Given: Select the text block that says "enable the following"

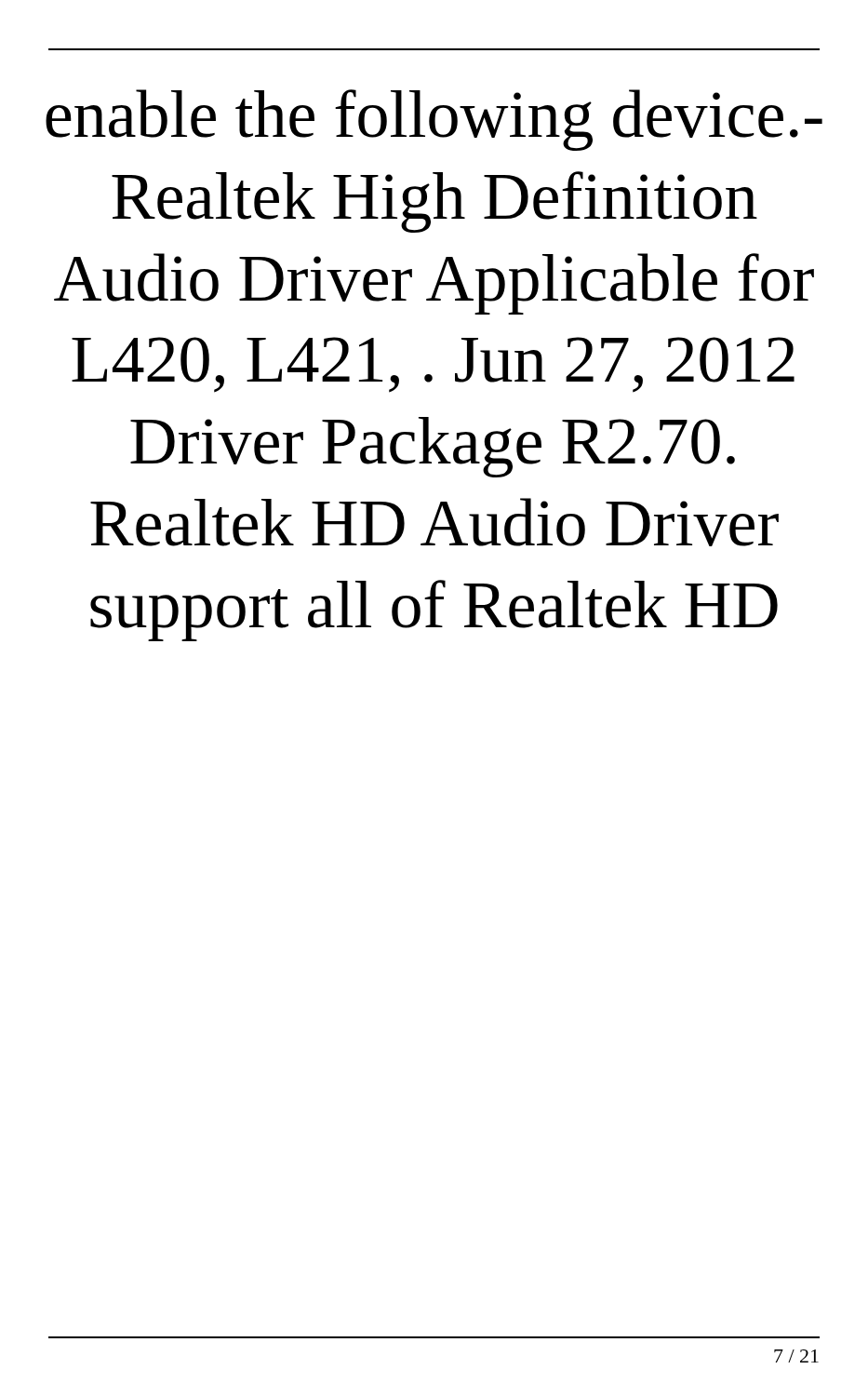Looking at the screenshot, I should click(434, 360).
